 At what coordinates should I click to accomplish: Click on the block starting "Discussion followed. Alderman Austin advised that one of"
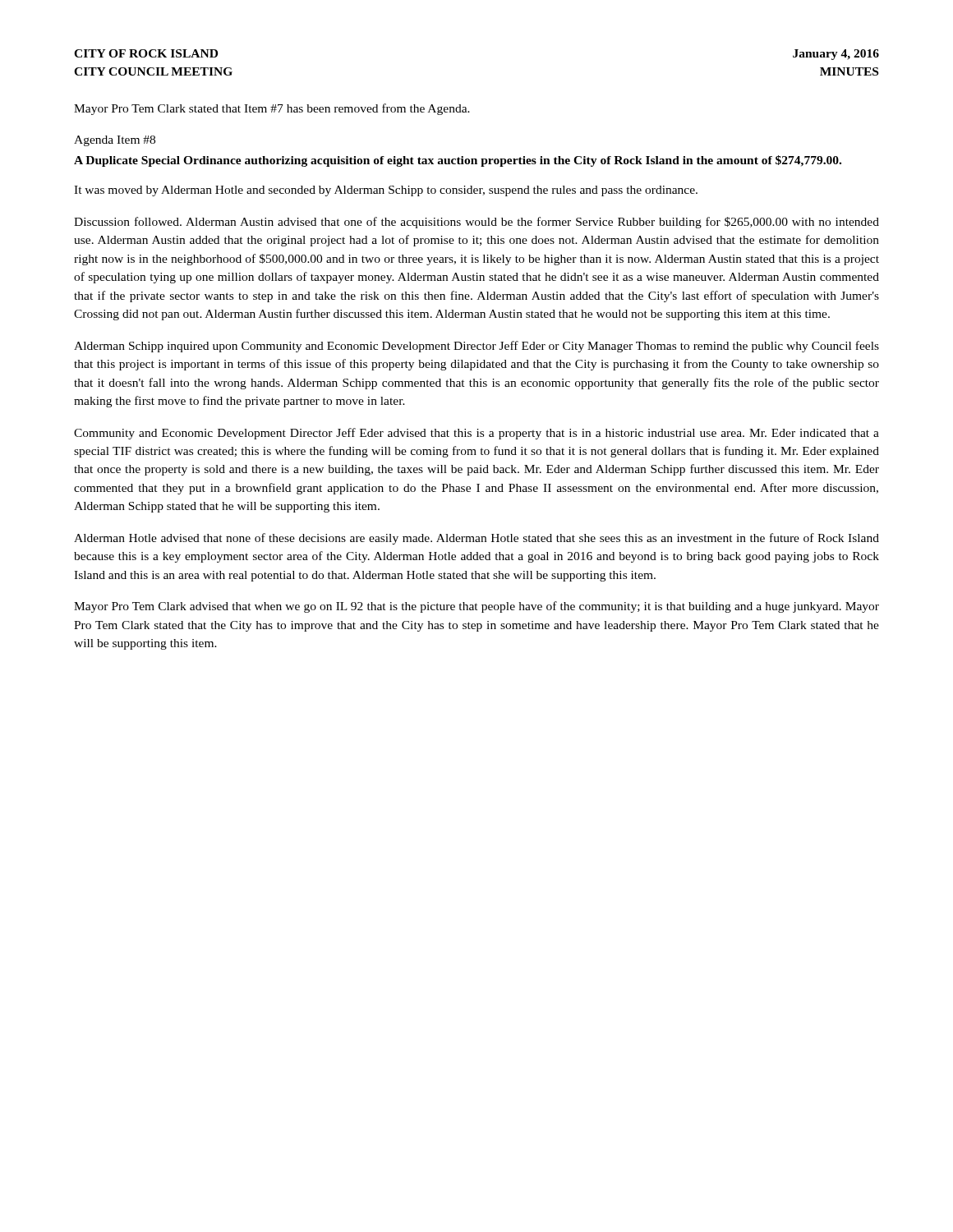[x=476, y=267]
